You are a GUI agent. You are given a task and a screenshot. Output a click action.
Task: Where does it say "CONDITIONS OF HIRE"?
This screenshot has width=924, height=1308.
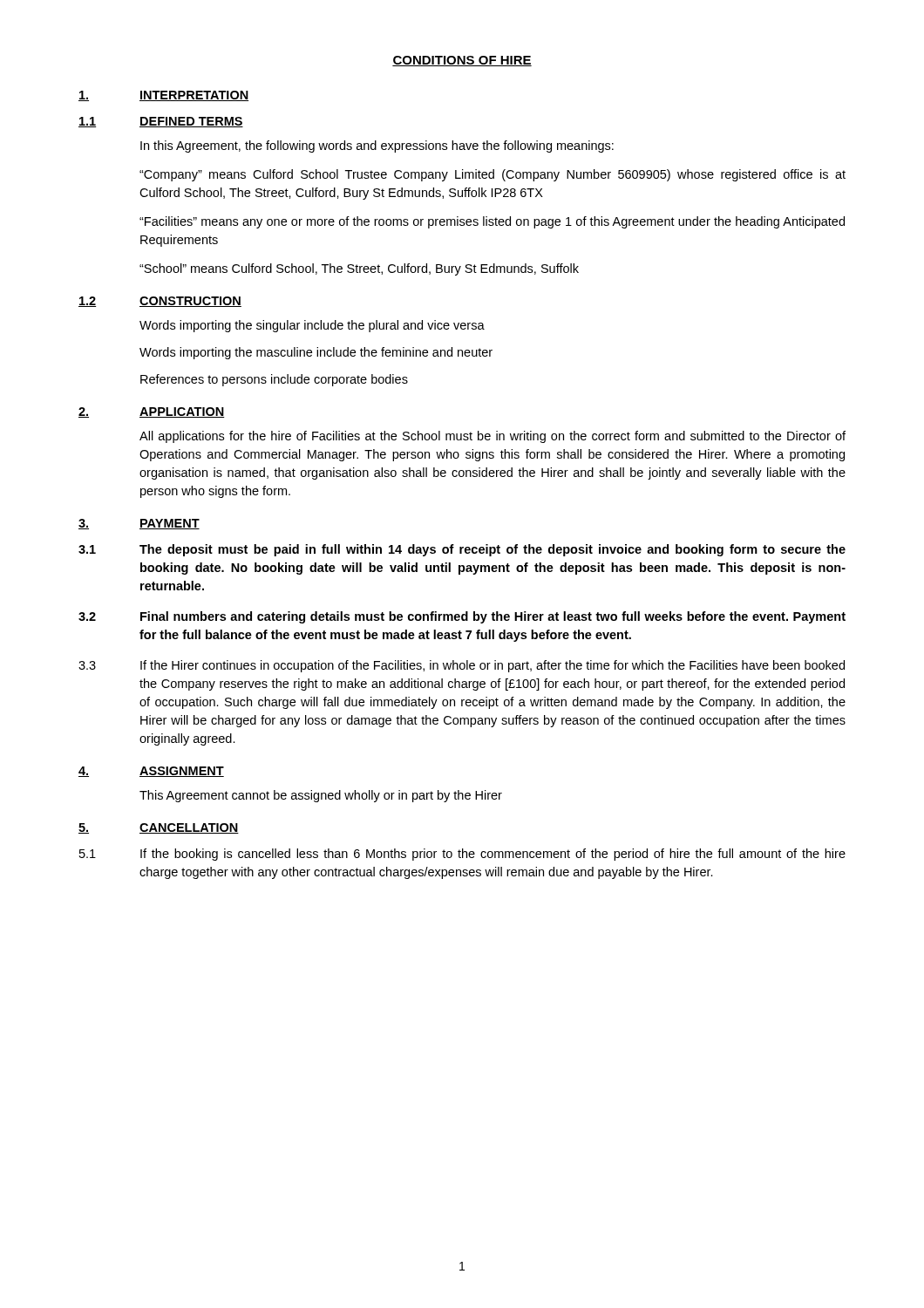click(x=462, y=60)
